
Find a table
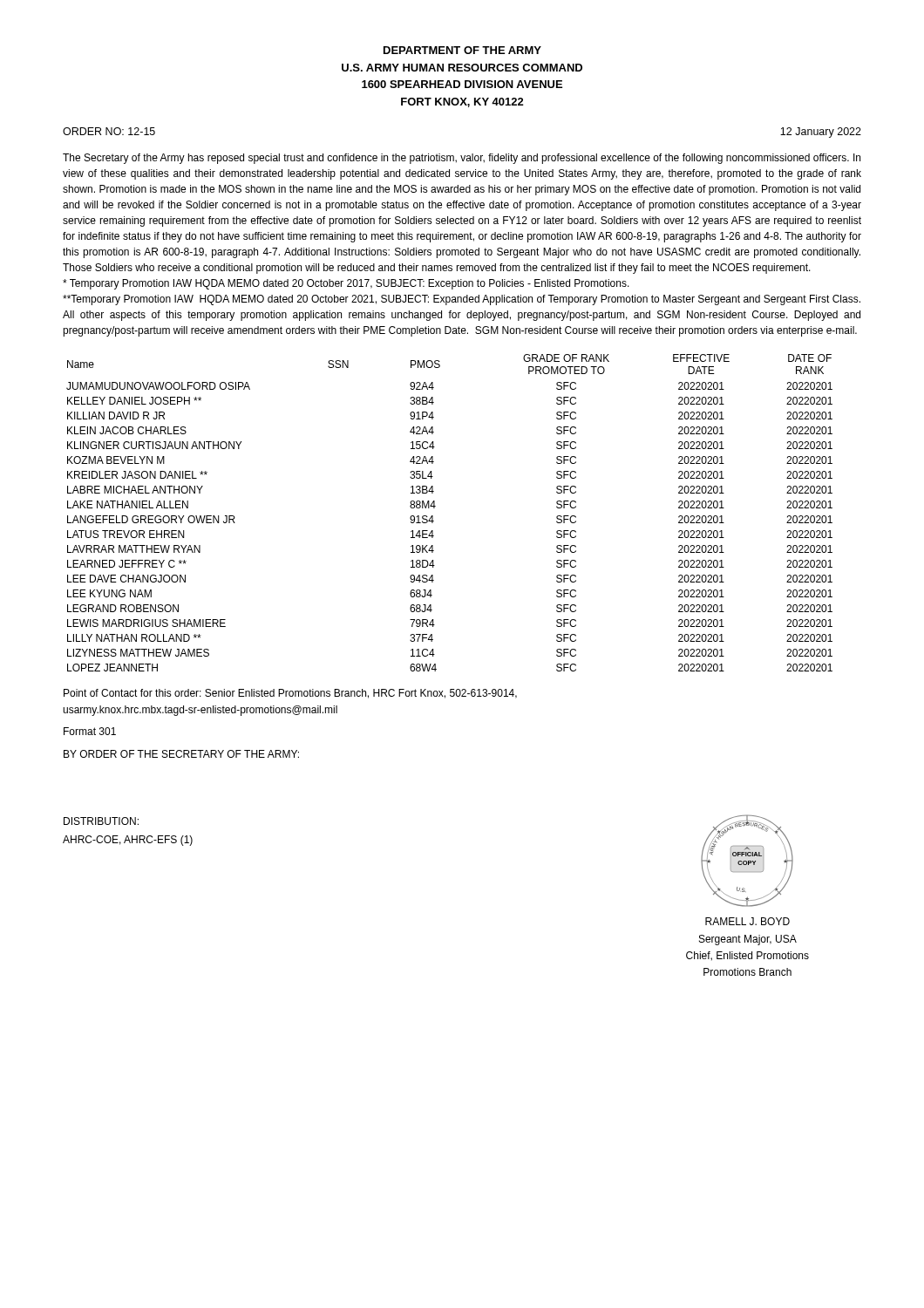[462, 513]
